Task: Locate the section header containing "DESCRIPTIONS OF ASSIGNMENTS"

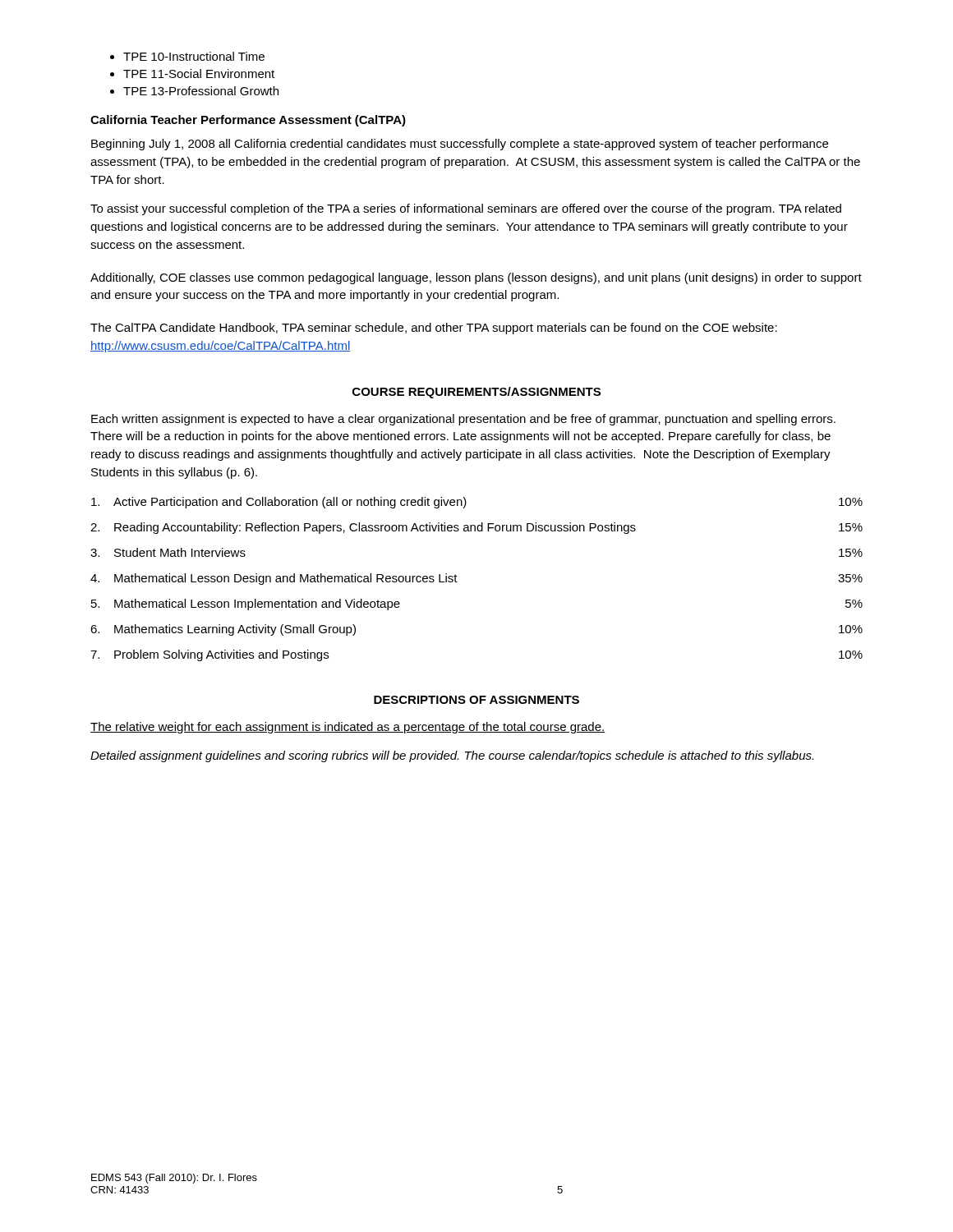Action: tap(476, 699)
